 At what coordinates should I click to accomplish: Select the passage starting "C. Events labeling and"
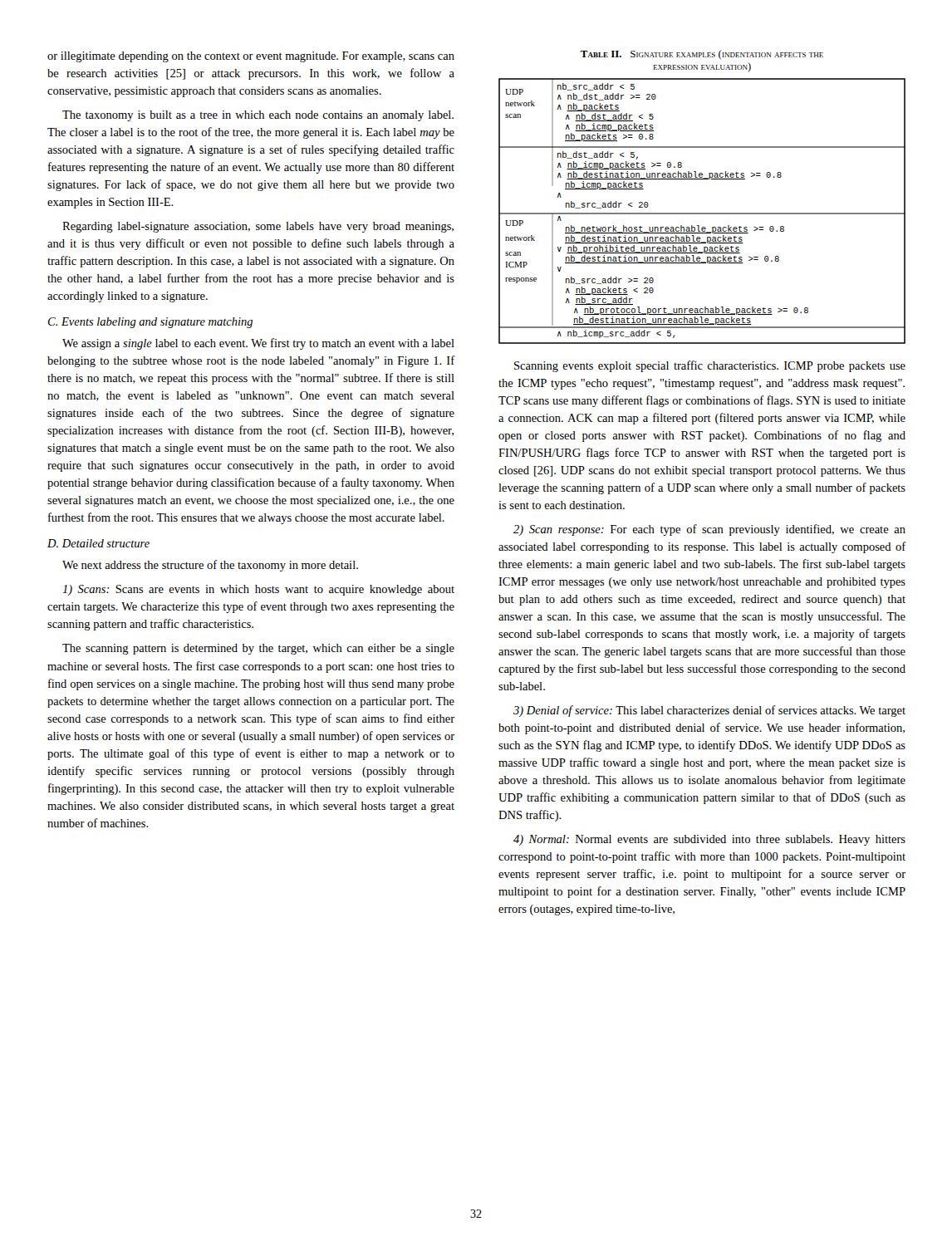point(251,322)
